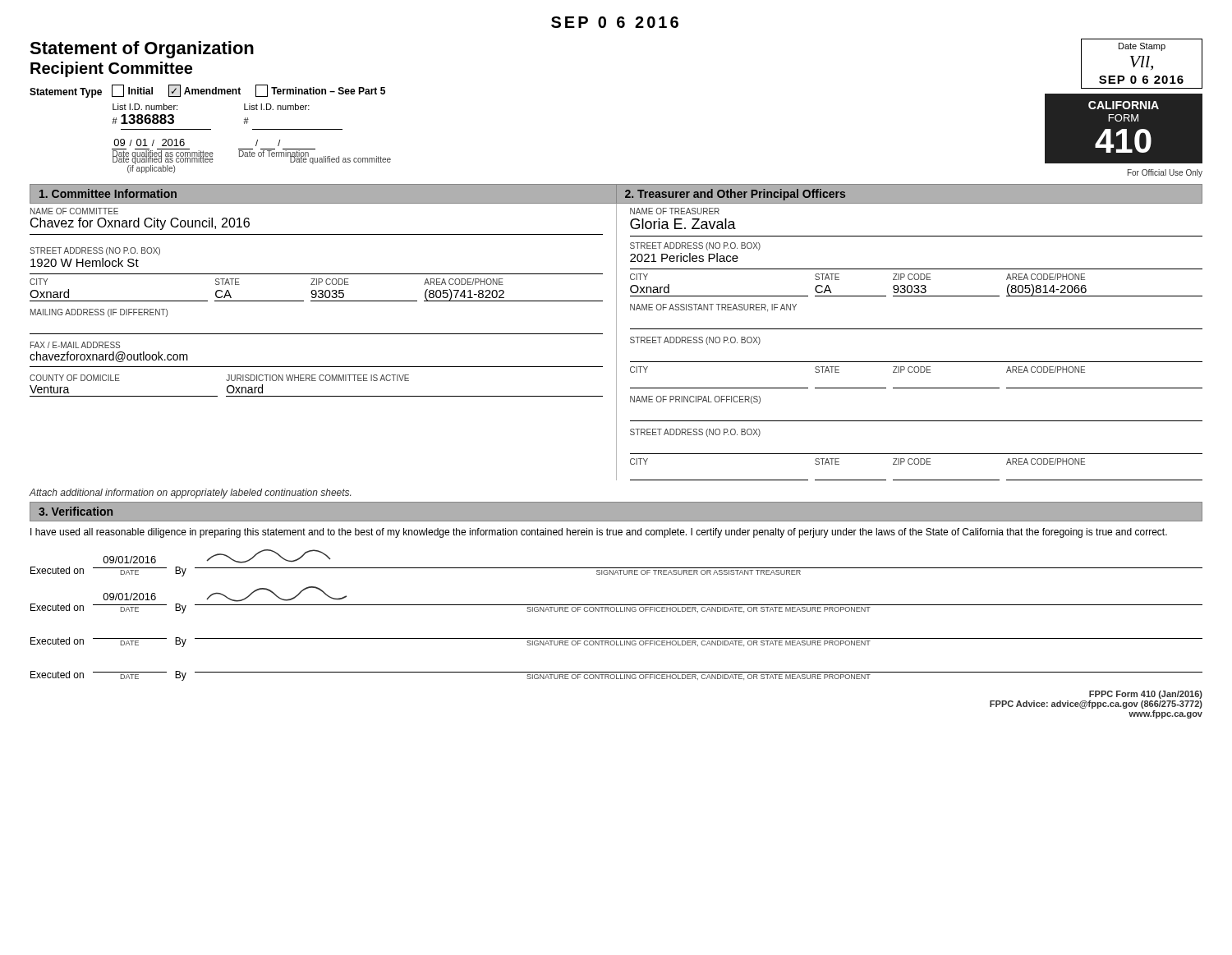1232x955 pixels.
Task: Select the region starting "Attach additional information on appropriately labeled"
Action: pyautogui.click(x=191, y=493)
